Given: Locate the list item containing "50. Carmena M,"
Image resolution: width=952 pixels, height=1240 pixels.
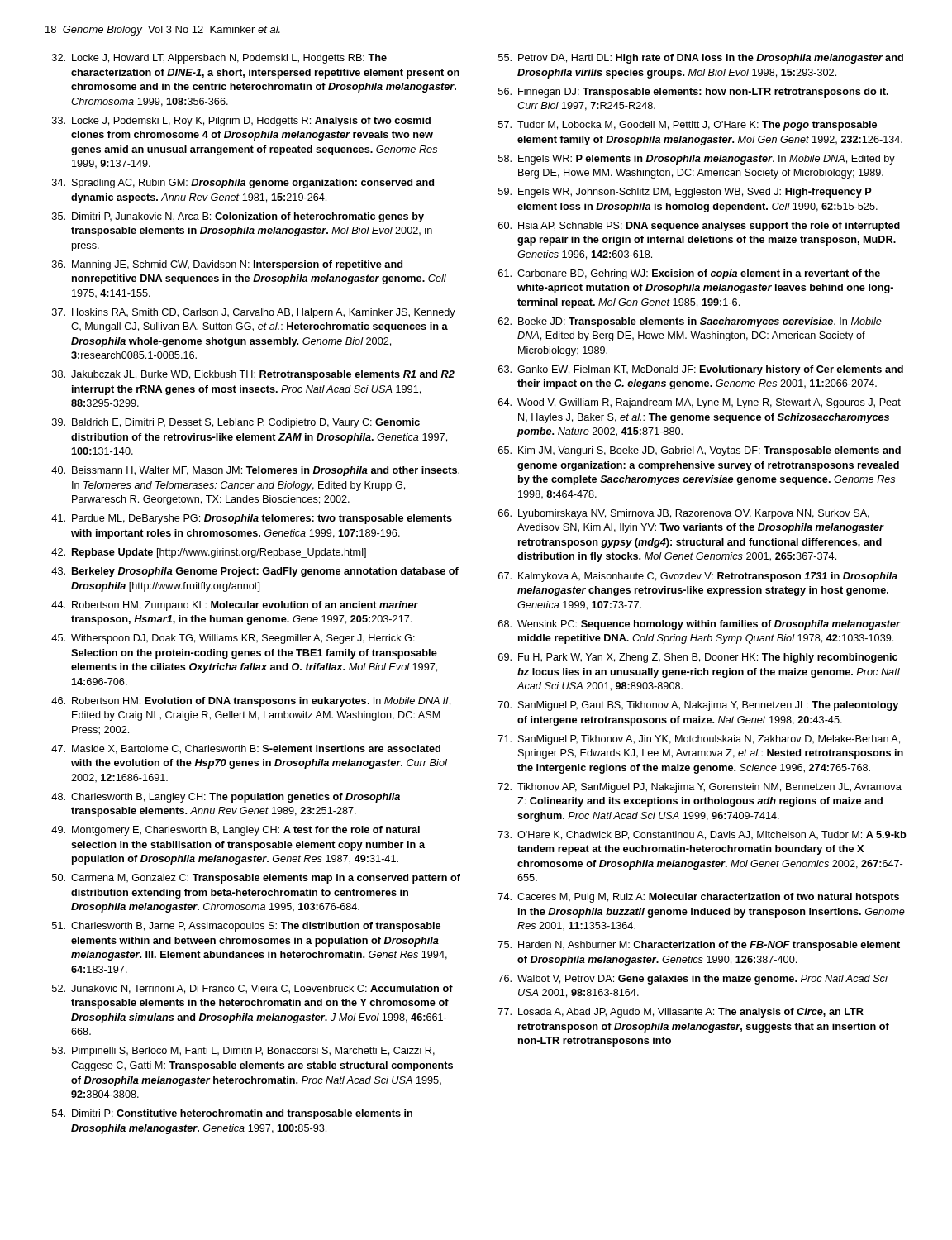Looking at the screenshot, I should tap(253, 893).
